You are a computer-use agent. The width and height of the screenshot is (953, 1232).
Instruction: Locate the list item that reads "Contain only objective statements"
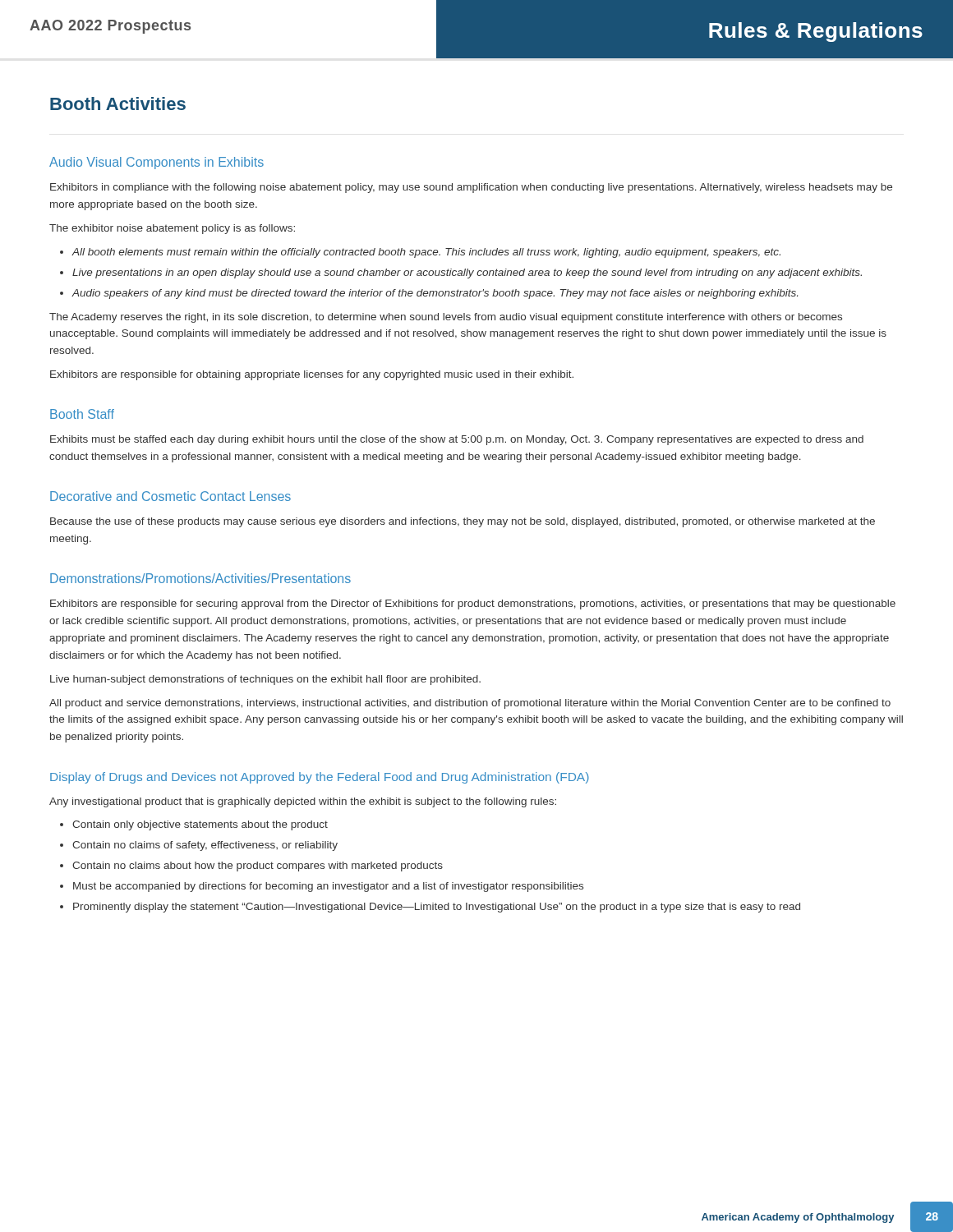click(x=200, y=825)
